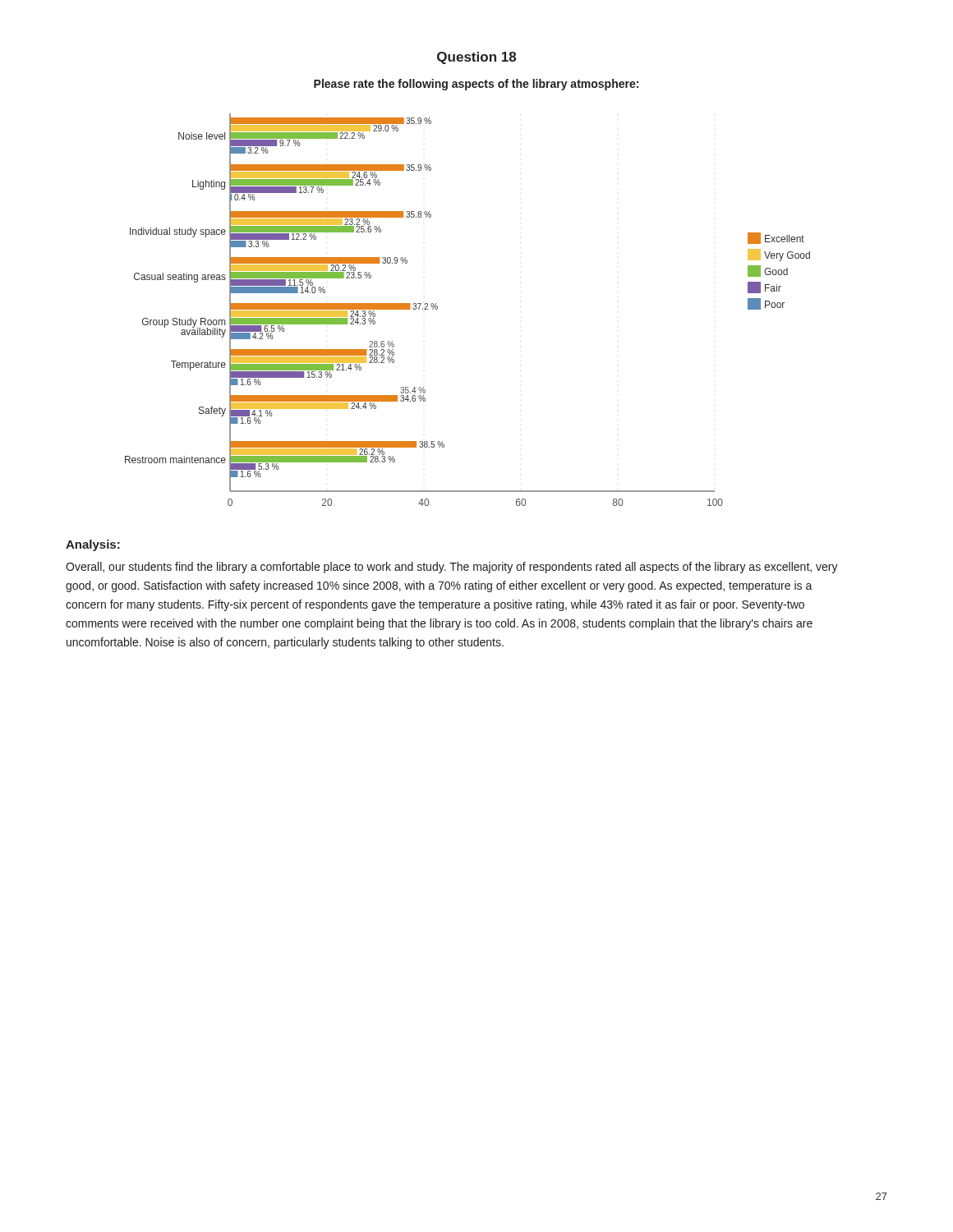Locate the caption containing "Please rate the"
Viewport: 953px width, 1232px height.
476,84
